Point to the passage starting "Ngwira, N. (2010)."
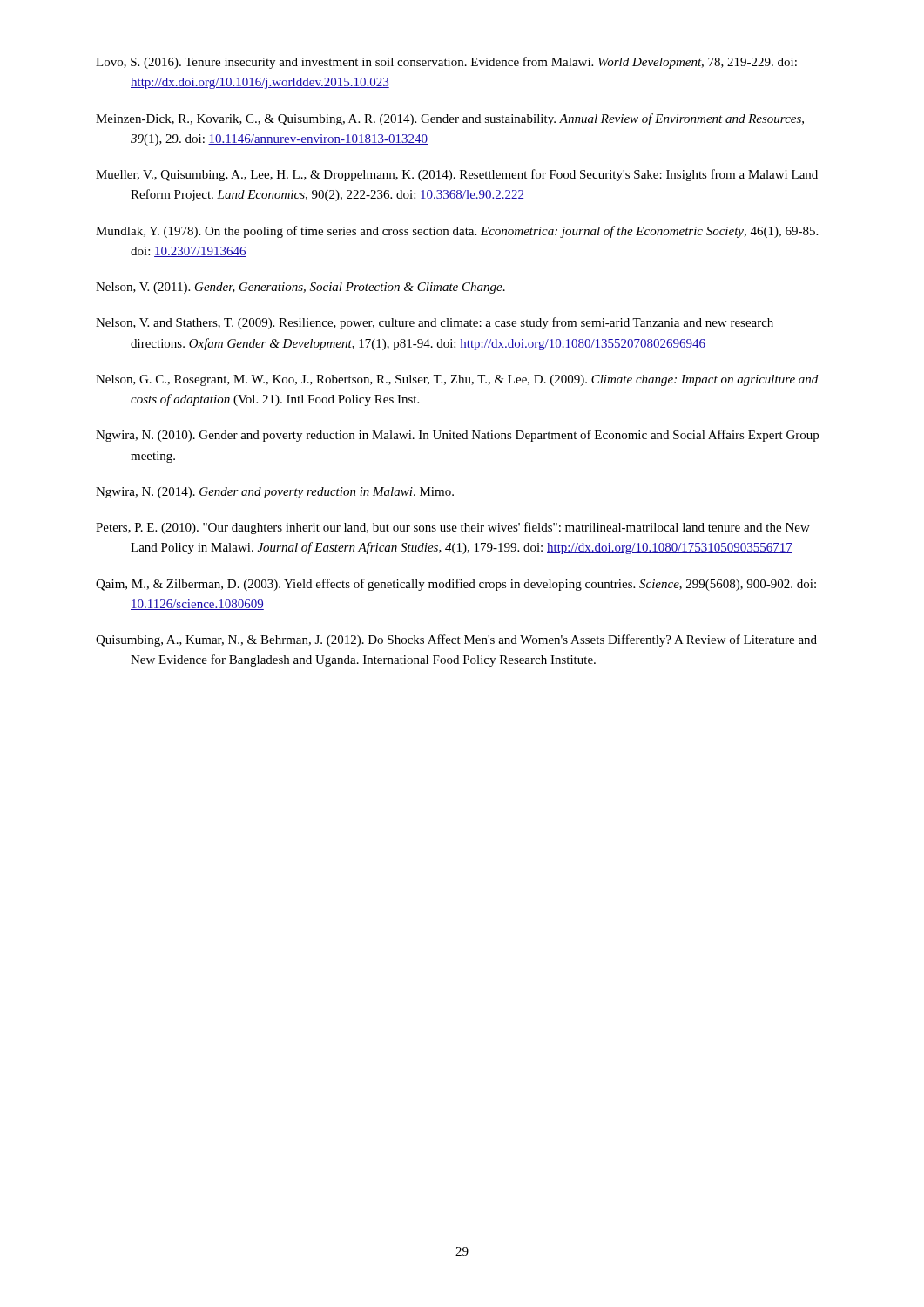This screenshot has height=1307, width=924. pyautogui.click(x=458, y=445)
